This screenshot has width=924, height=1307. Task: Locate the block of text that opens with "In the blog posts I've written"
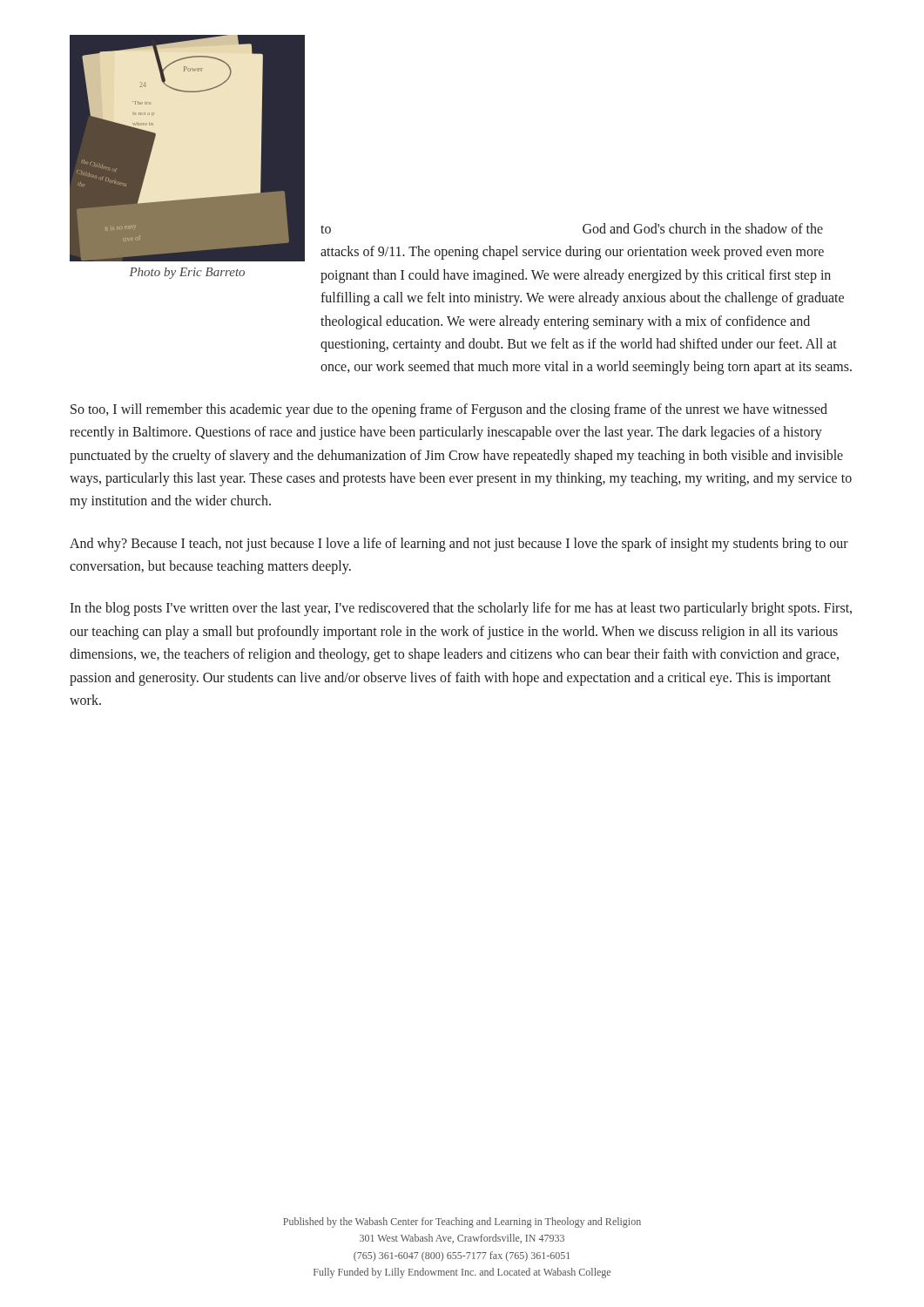coord(462,655)
